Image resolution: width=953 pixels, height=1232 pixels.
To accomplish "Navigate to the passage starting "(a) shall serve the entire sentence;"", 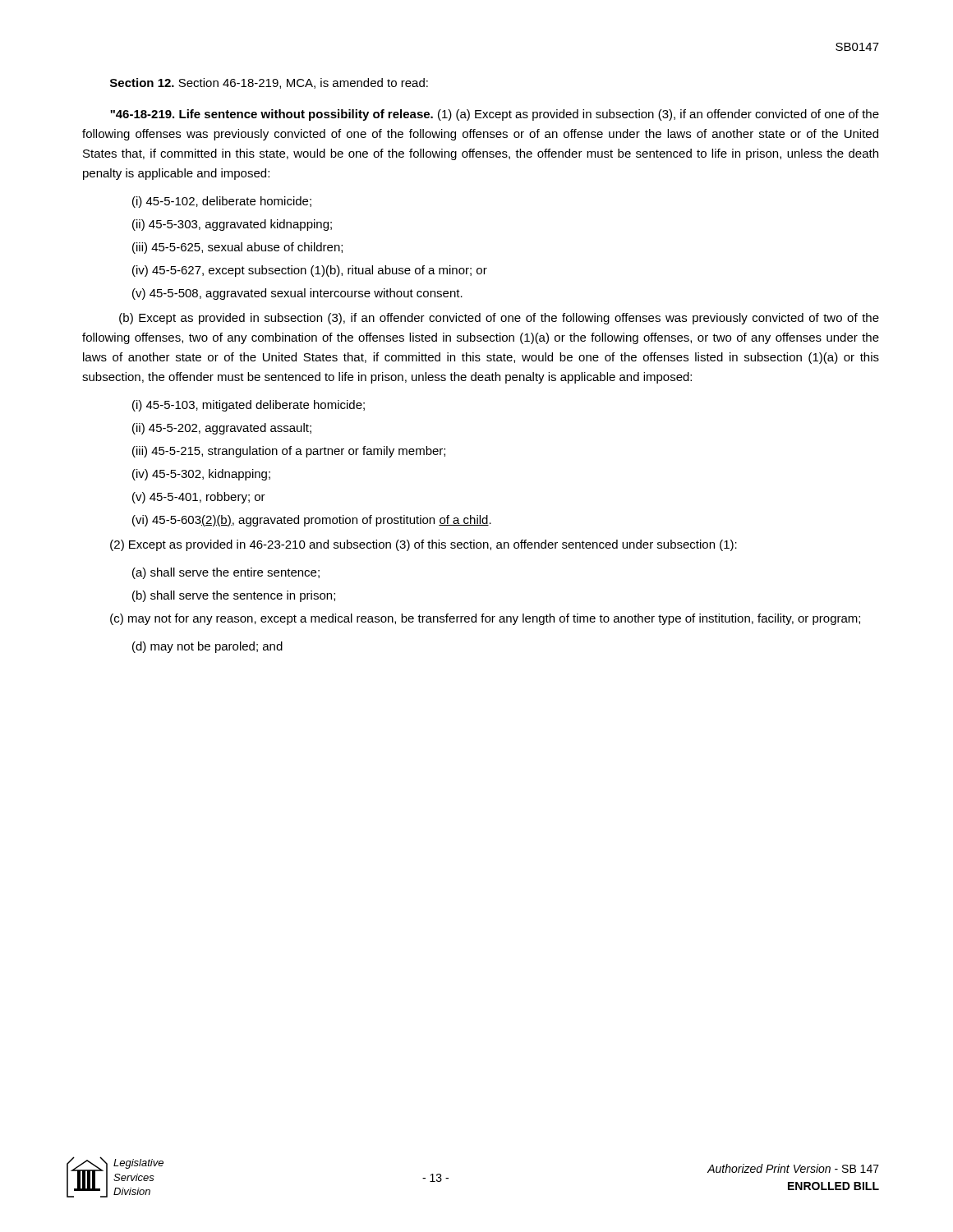I will click(x=226, y=572).
